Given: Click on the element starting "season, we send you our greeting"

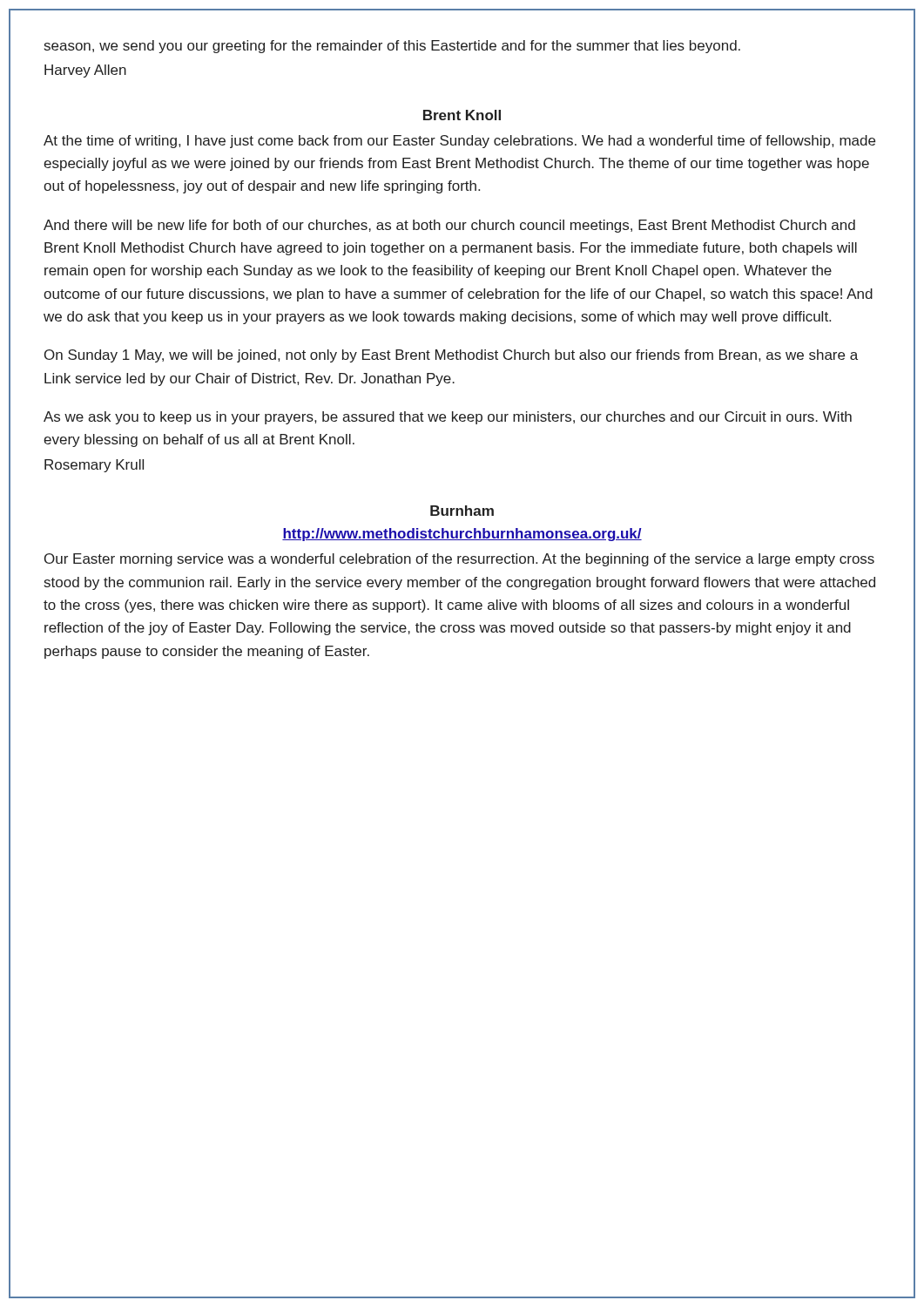Looking at the screenshot, I should pyautogui.click(x=462, y=59).
